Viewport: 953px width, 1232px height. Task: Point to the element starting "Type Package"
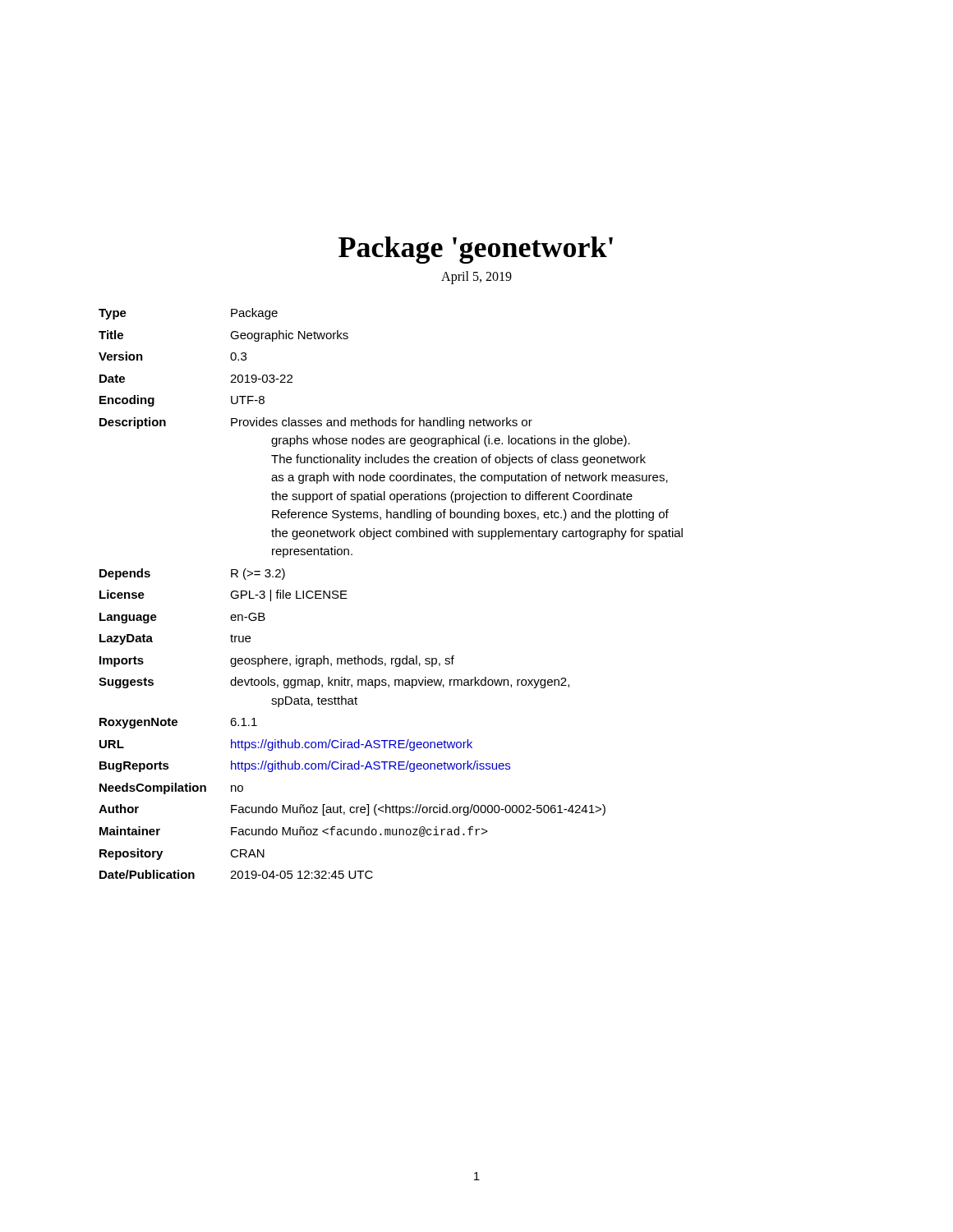(x=115, y=313)
